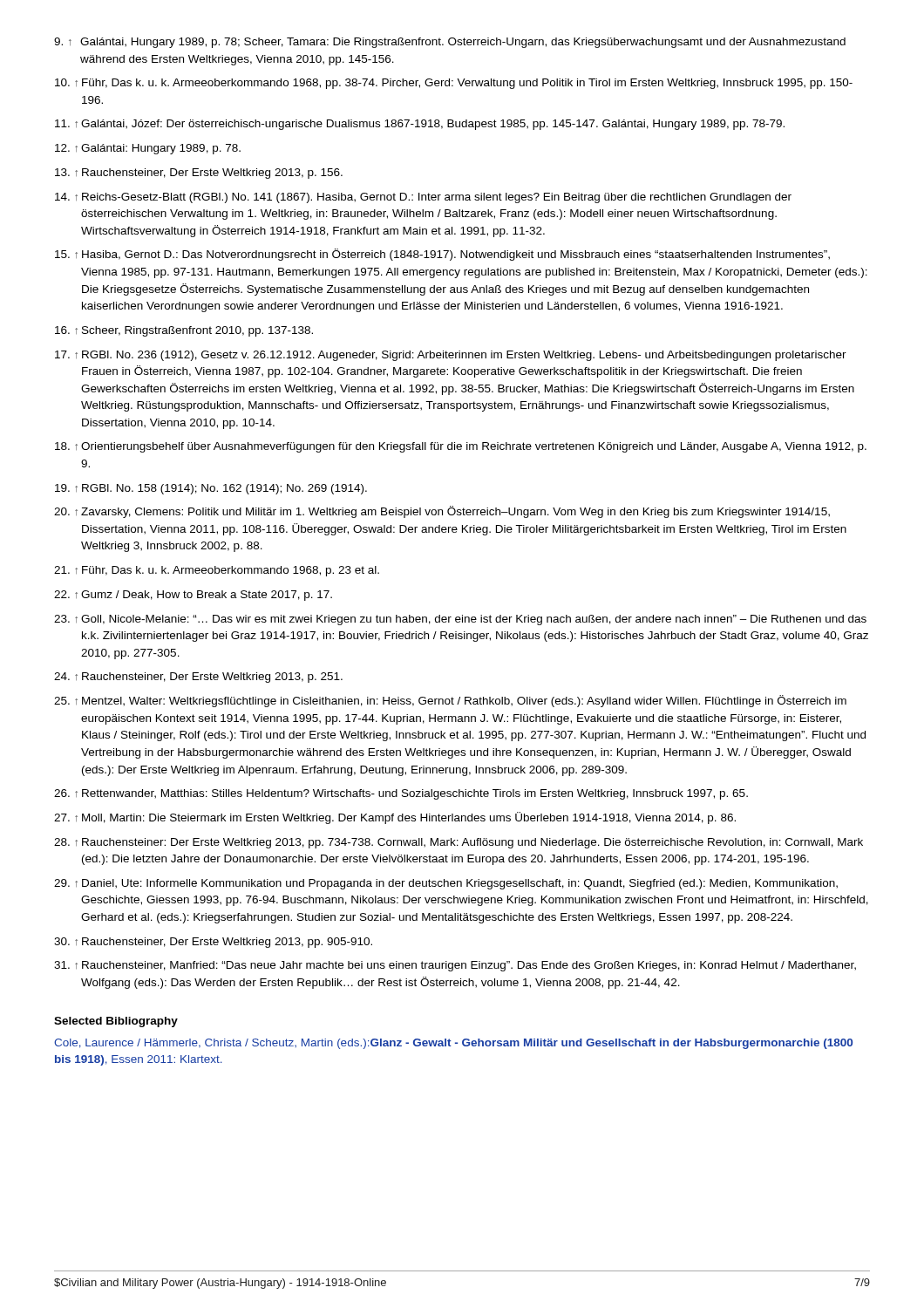
Task: Navigate to the element starting "23. ↑ Goll, Nicole-Melanie: “… Das"
Action: 462,636
